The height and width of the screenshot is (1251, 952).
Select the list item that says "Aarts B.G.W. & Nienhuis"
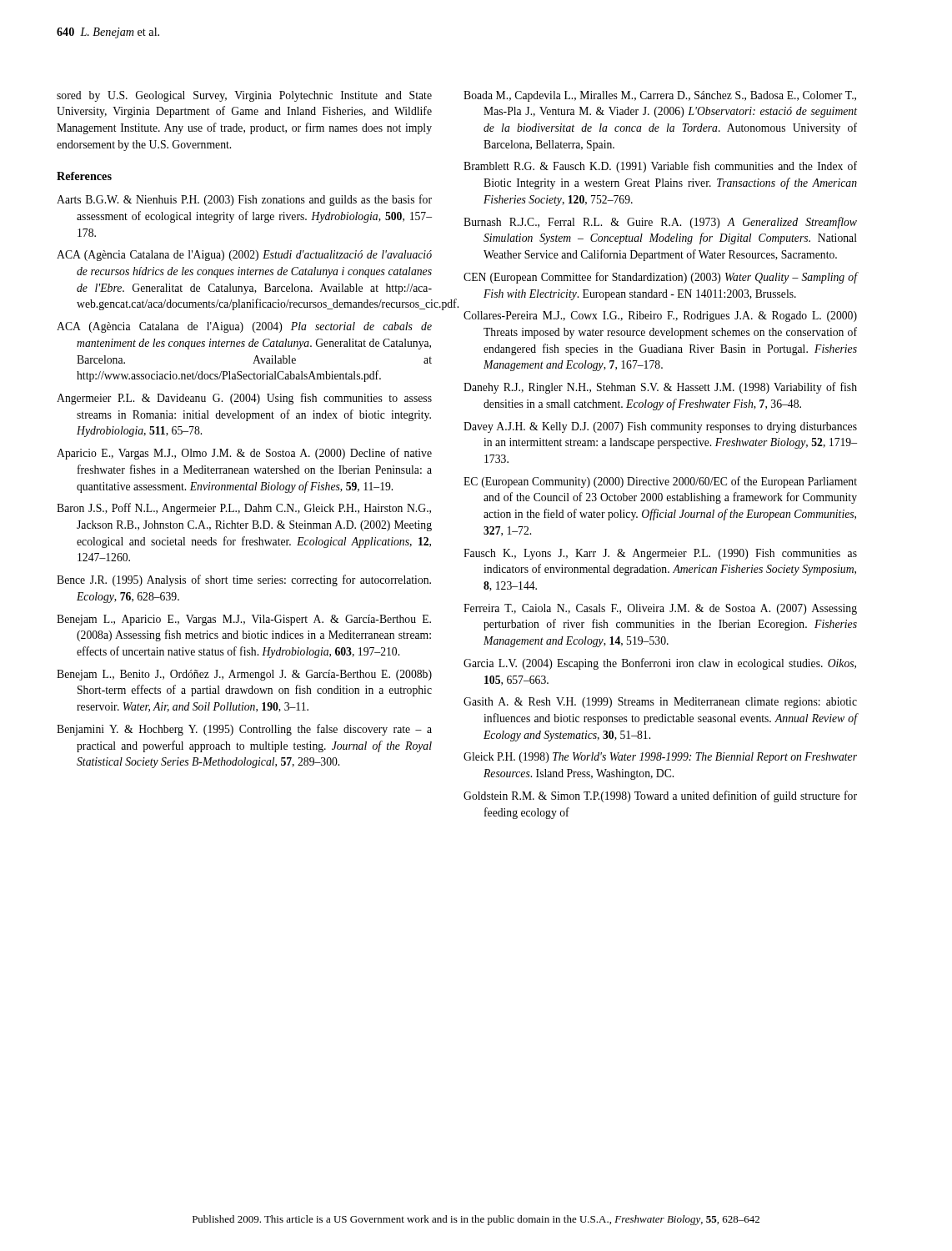pyautogui.click(x=244, y=216)
